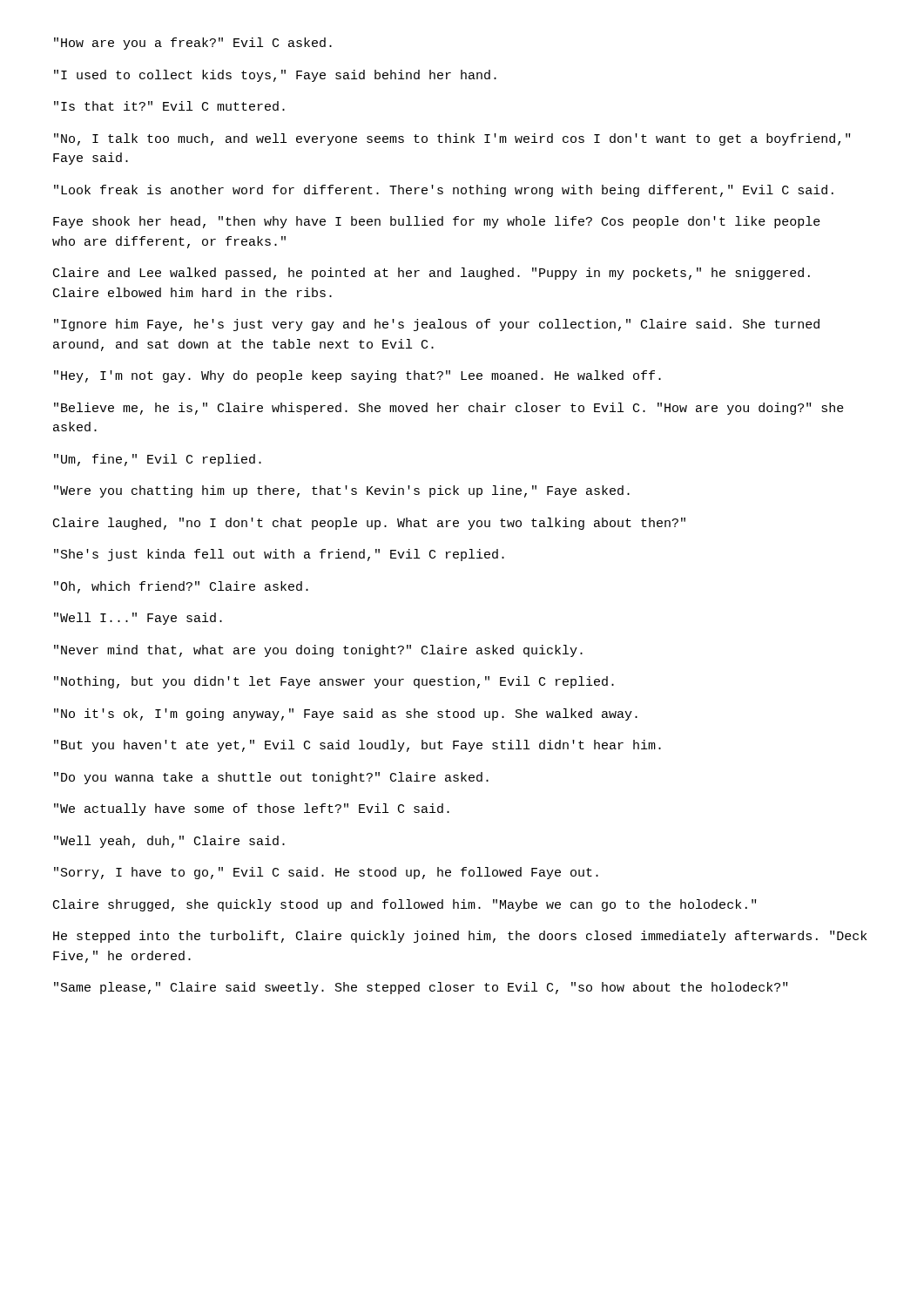Locate the text starting ""But you haven't ate yet," Evil C said"

pyautogui.click(x=358, y=746)
